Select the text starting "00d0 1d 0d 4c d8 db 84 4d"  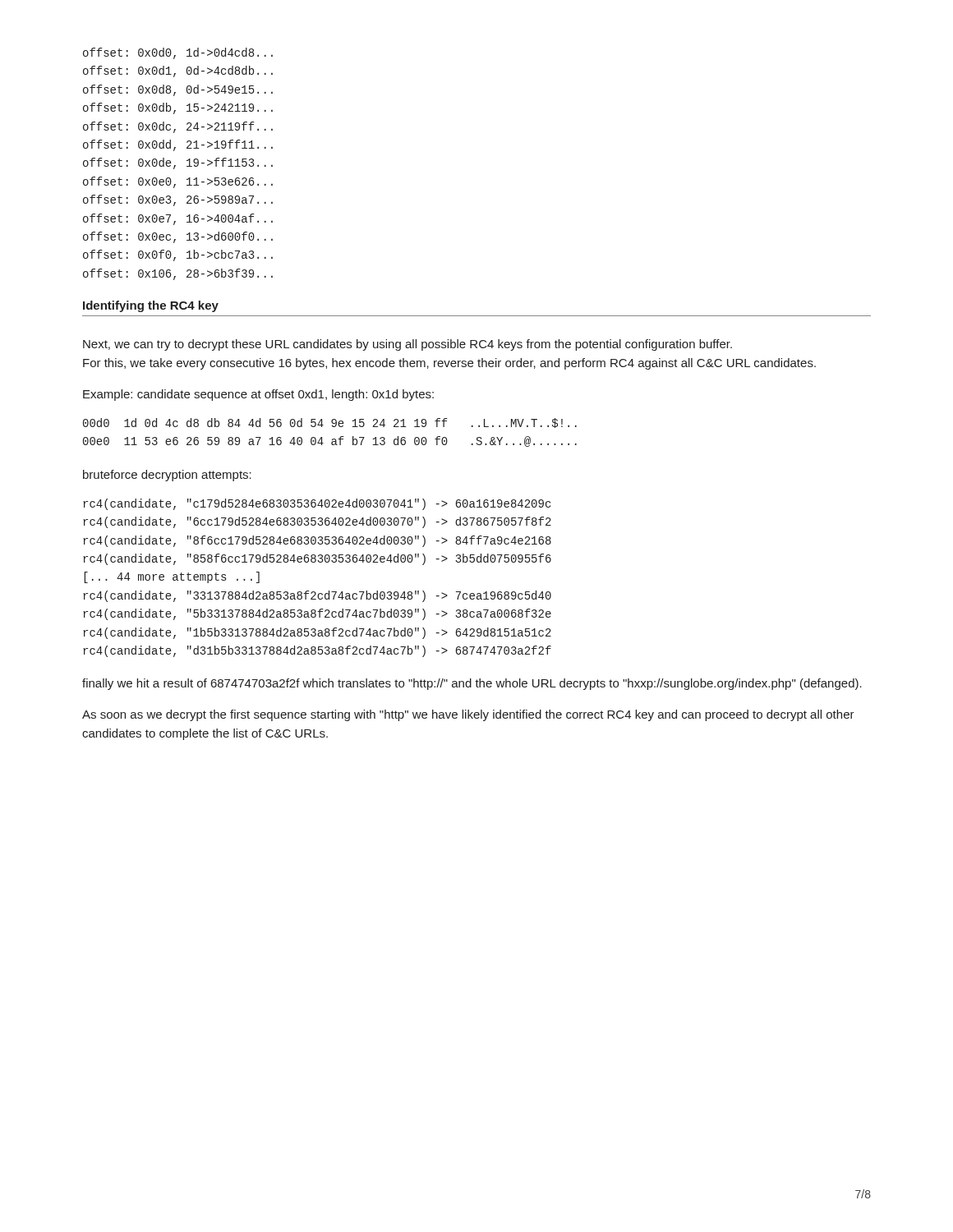click(x=331, y=433)
